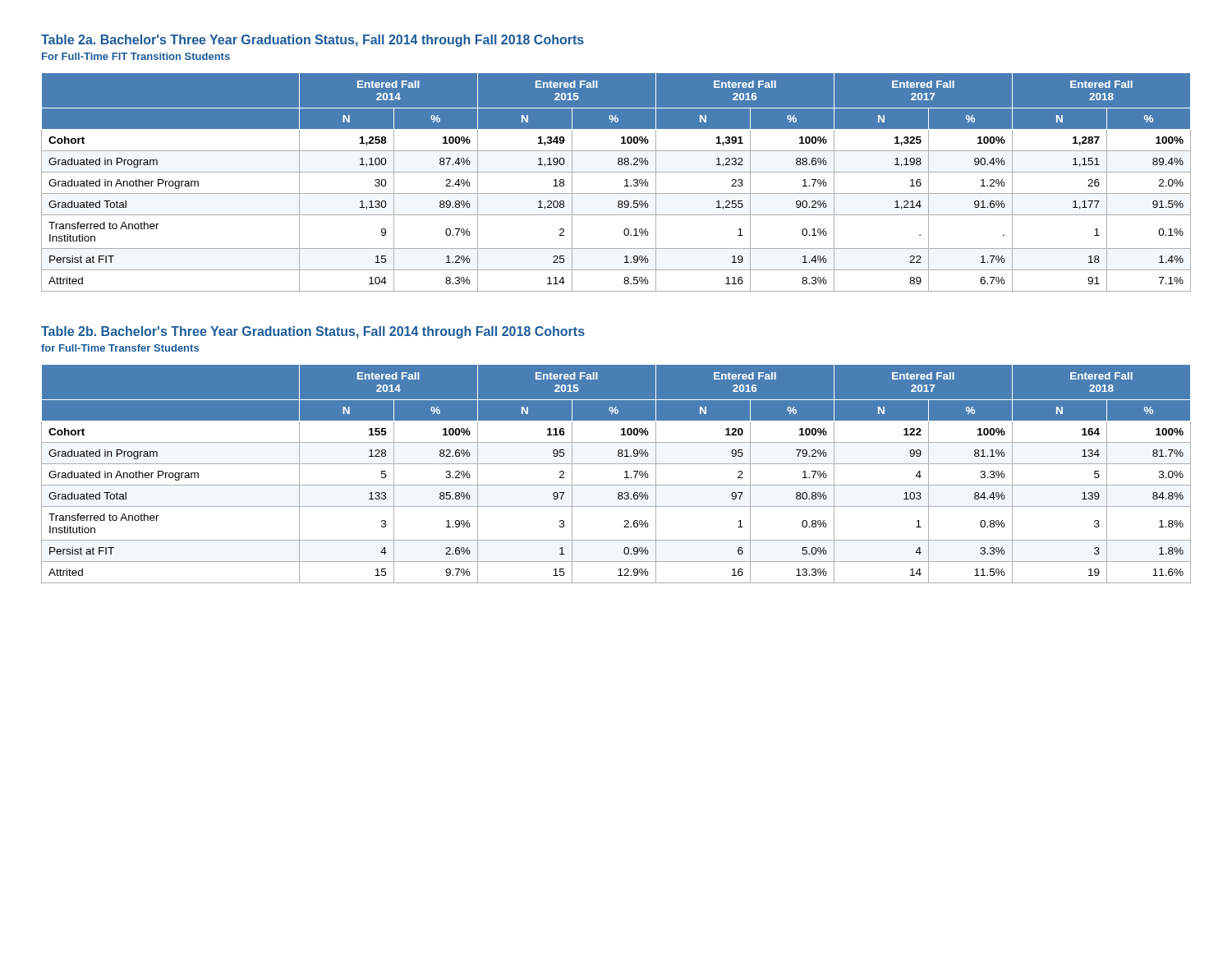The height and width of the screenshot is (953, 1232).
Task: Locate the title that opens with "Table 2a. Bachelor's Three"
Action: (313, 40)
